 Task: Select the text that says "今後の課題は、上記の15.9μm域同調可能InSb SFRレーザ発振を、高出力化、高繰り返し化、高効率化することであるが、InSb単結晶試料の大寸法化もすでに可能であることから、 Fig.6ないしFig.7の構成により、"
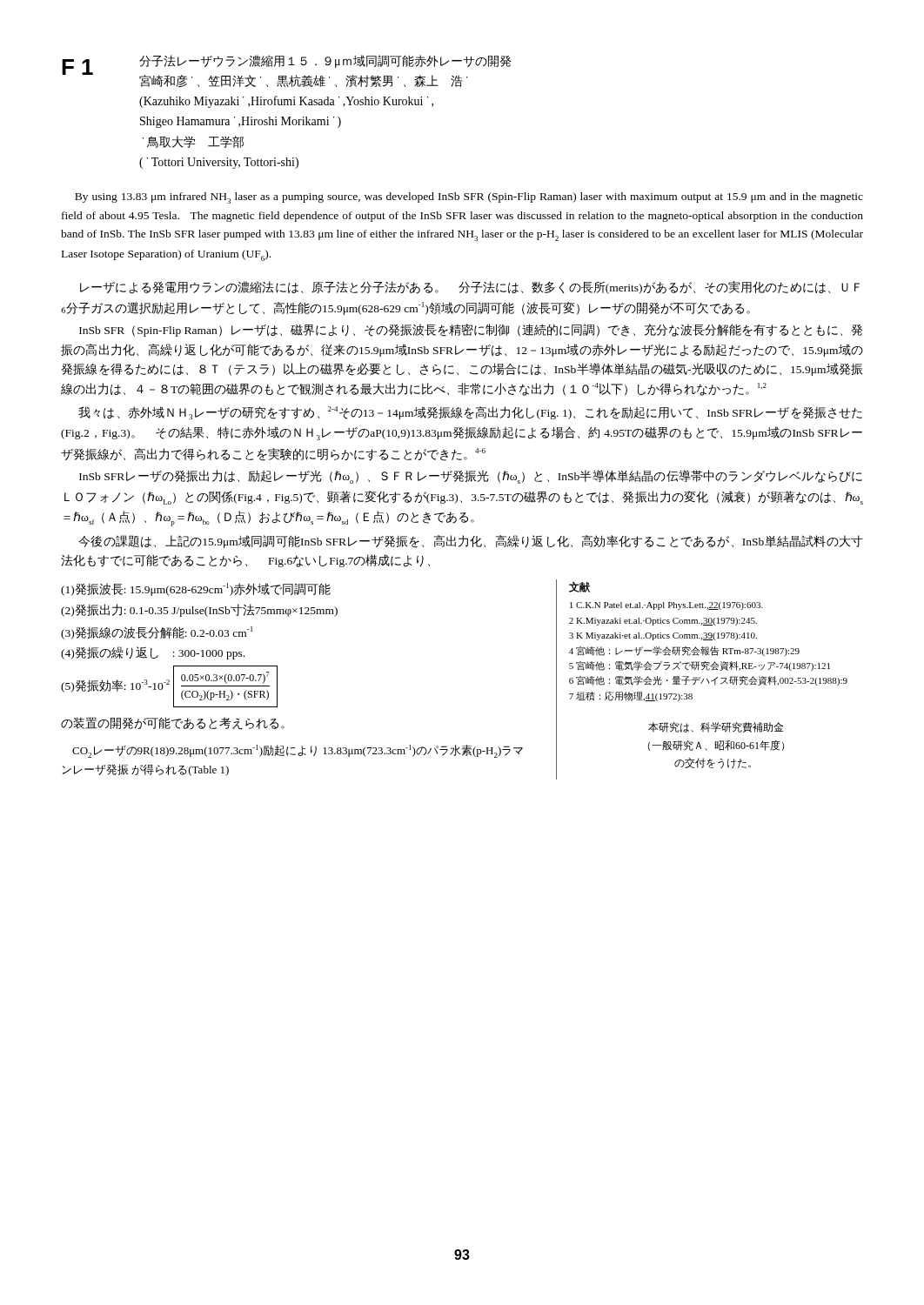[x=462, y=551]
